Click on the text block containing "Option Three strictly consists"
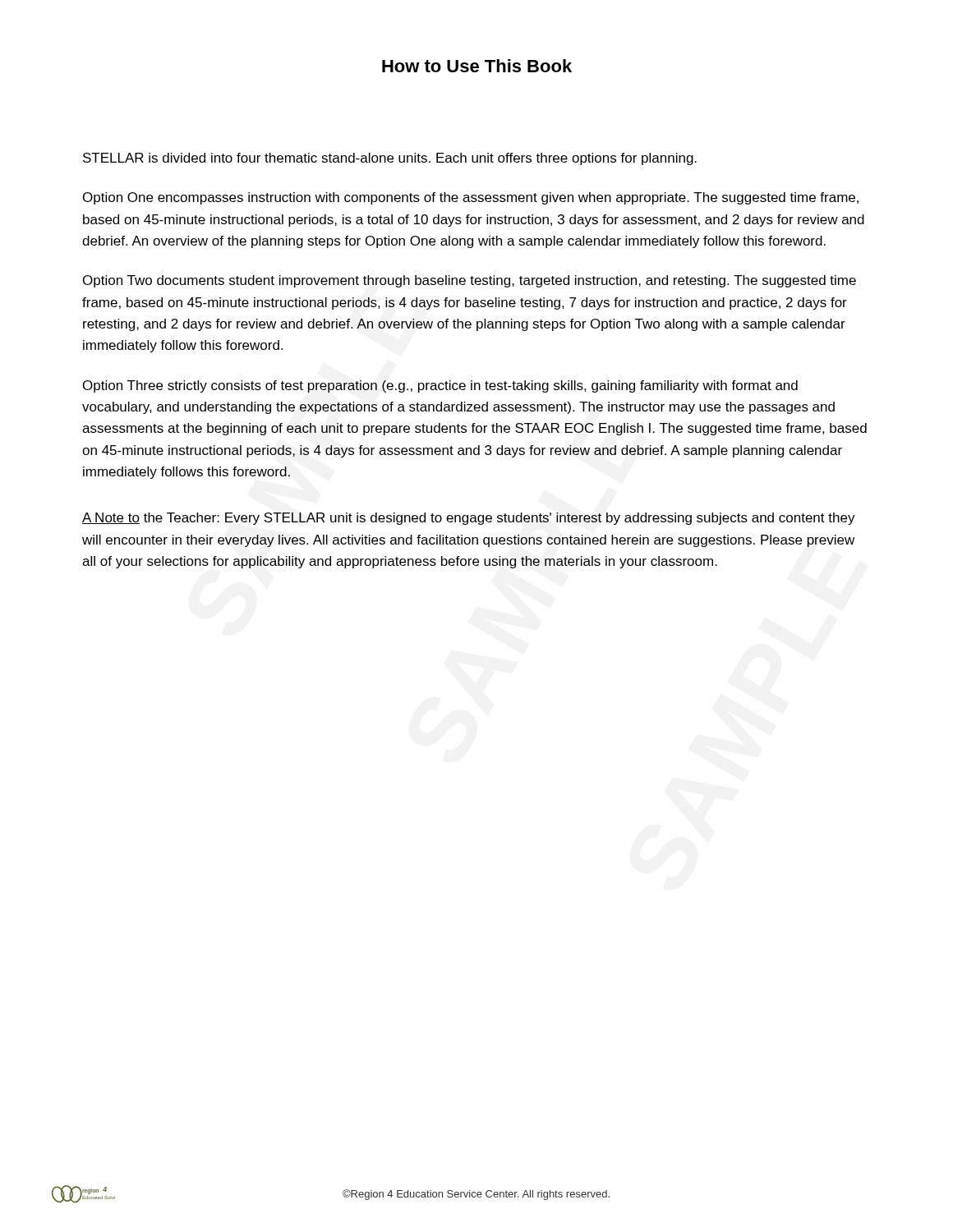The height and width of the screenshot is (1232, 953). pyautogui.click(x=475, y=429)
